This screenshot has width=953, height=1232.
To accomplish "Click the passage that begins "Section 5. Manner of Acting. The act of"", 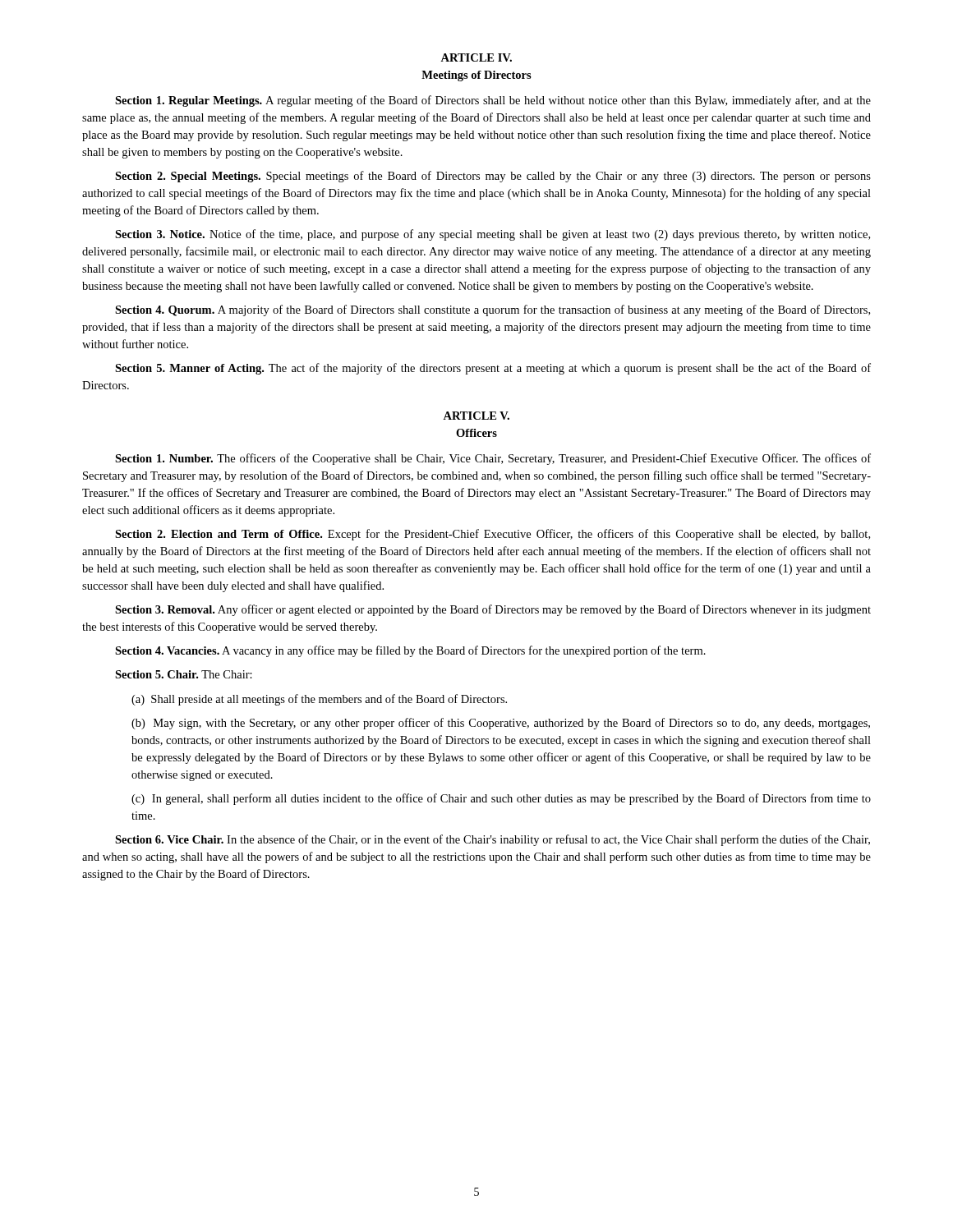I will pos(476,377).
